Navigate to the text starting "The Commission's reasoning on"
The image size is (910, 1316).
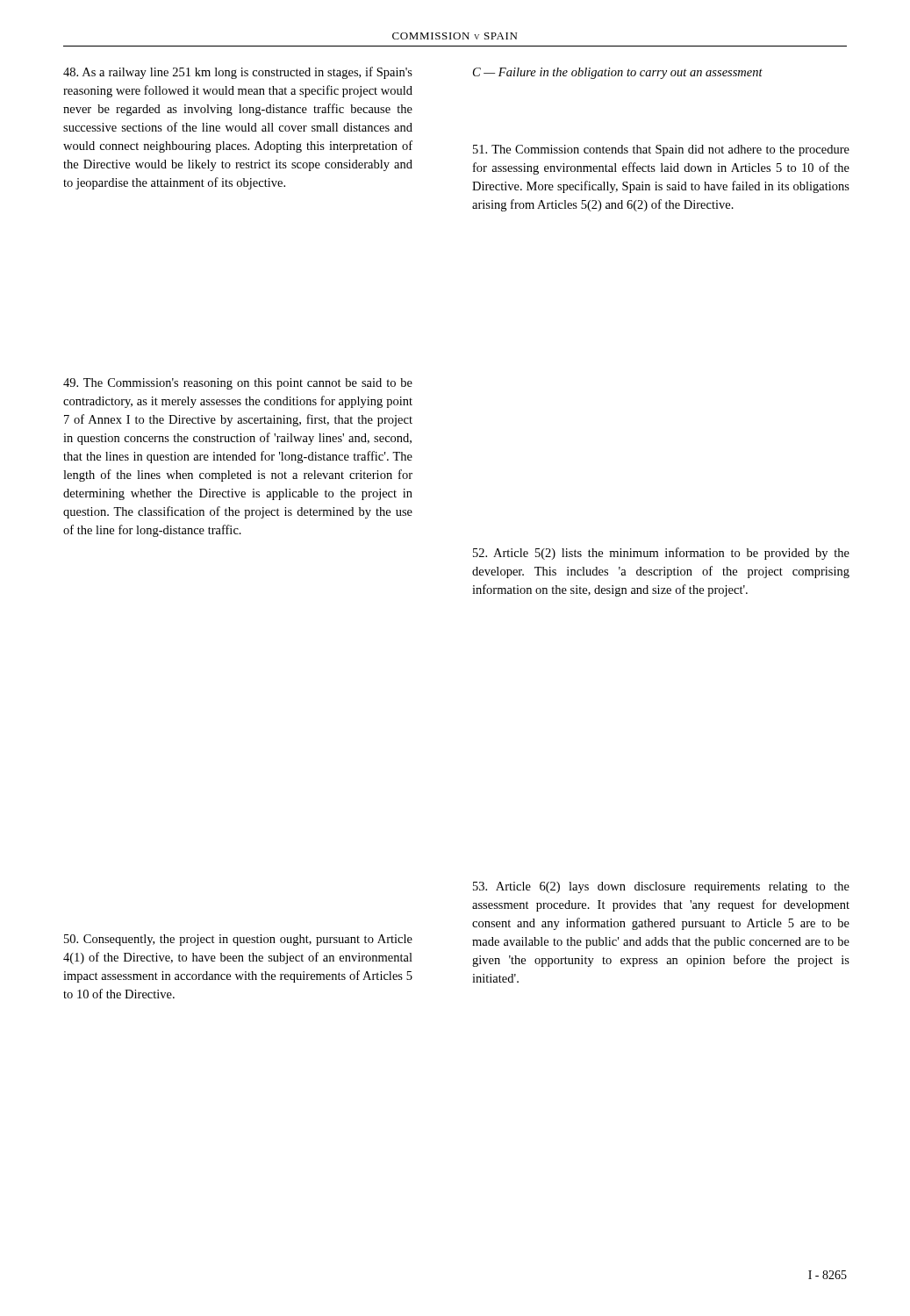point(238,457)
